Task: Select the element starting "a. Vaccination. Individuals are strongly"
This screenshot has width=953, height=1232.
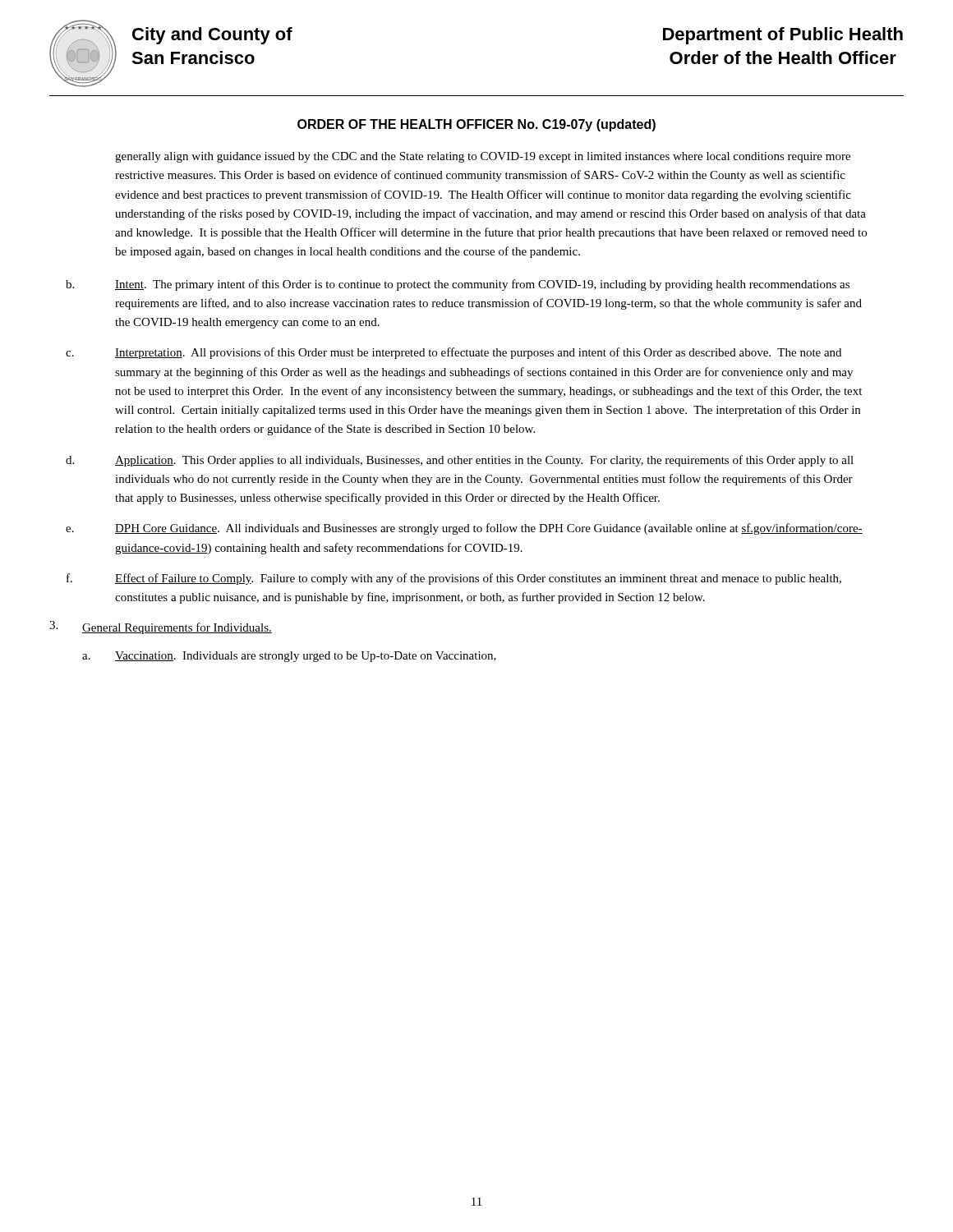Action: (476, 655)
